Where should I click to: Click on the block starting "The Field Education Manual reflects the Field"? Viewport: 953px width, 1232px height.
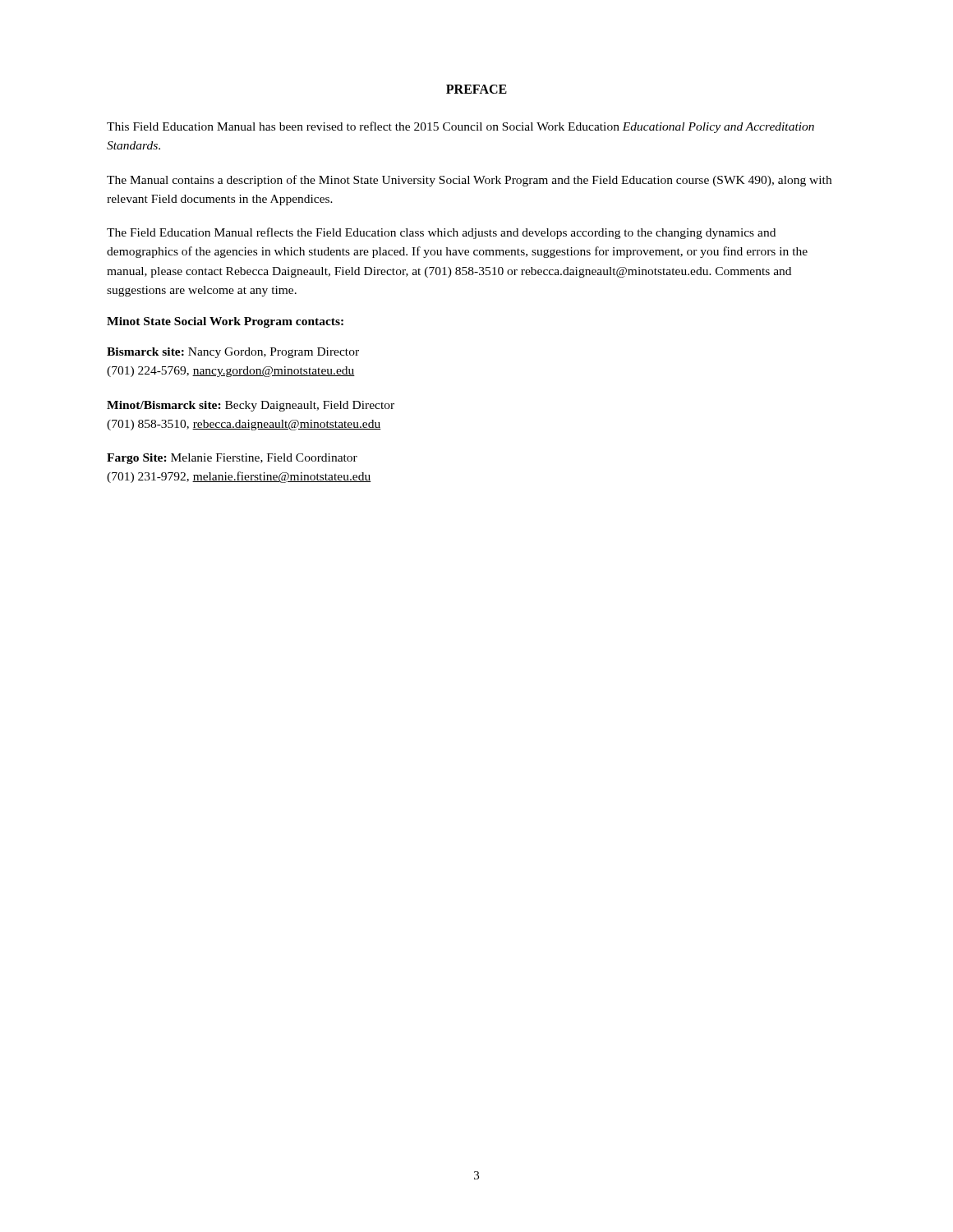pyautogui.click(x=457, y=261)
